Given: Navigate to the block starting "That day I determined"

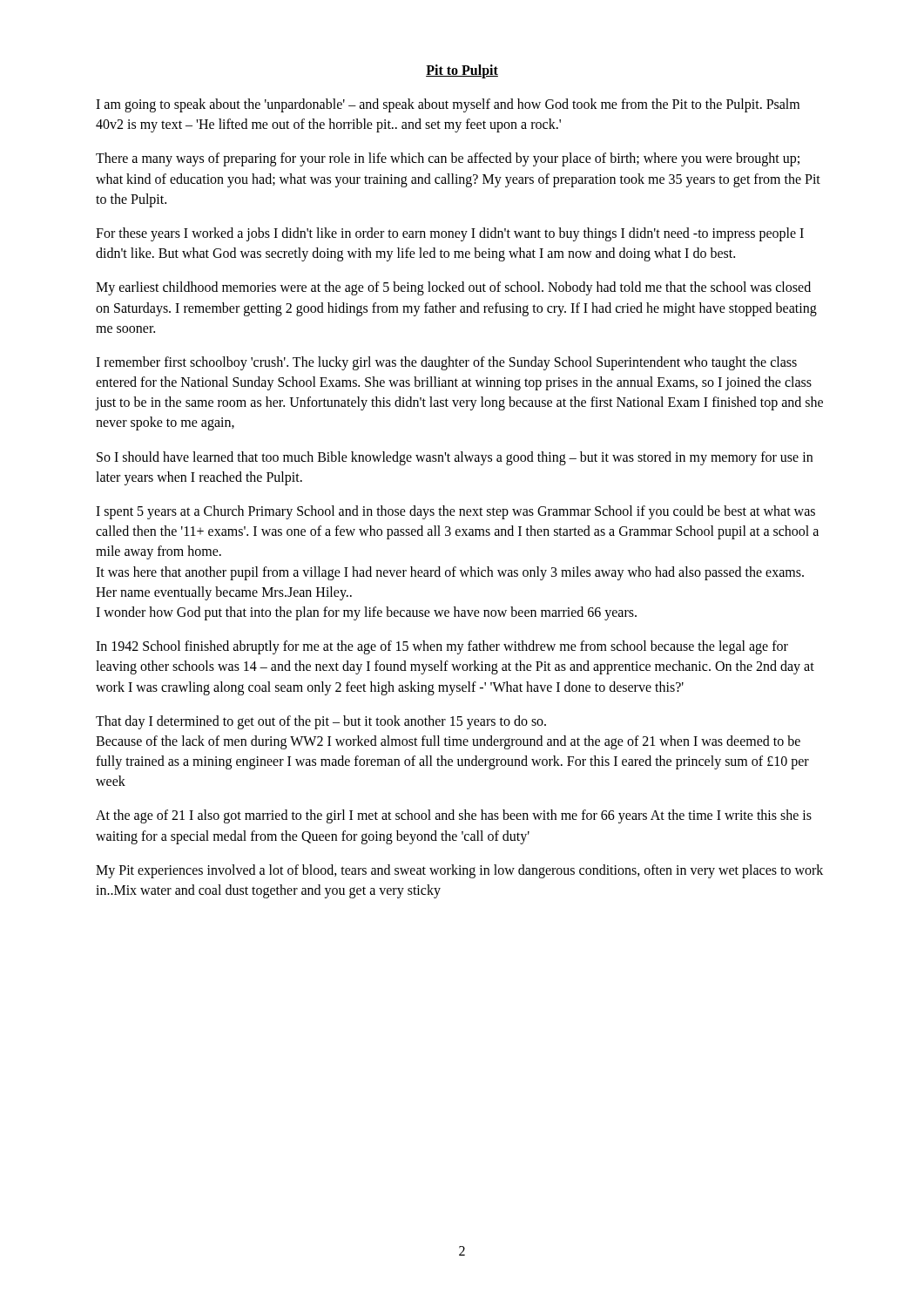Looking at the screenshot, I should (x=452, y=751).
